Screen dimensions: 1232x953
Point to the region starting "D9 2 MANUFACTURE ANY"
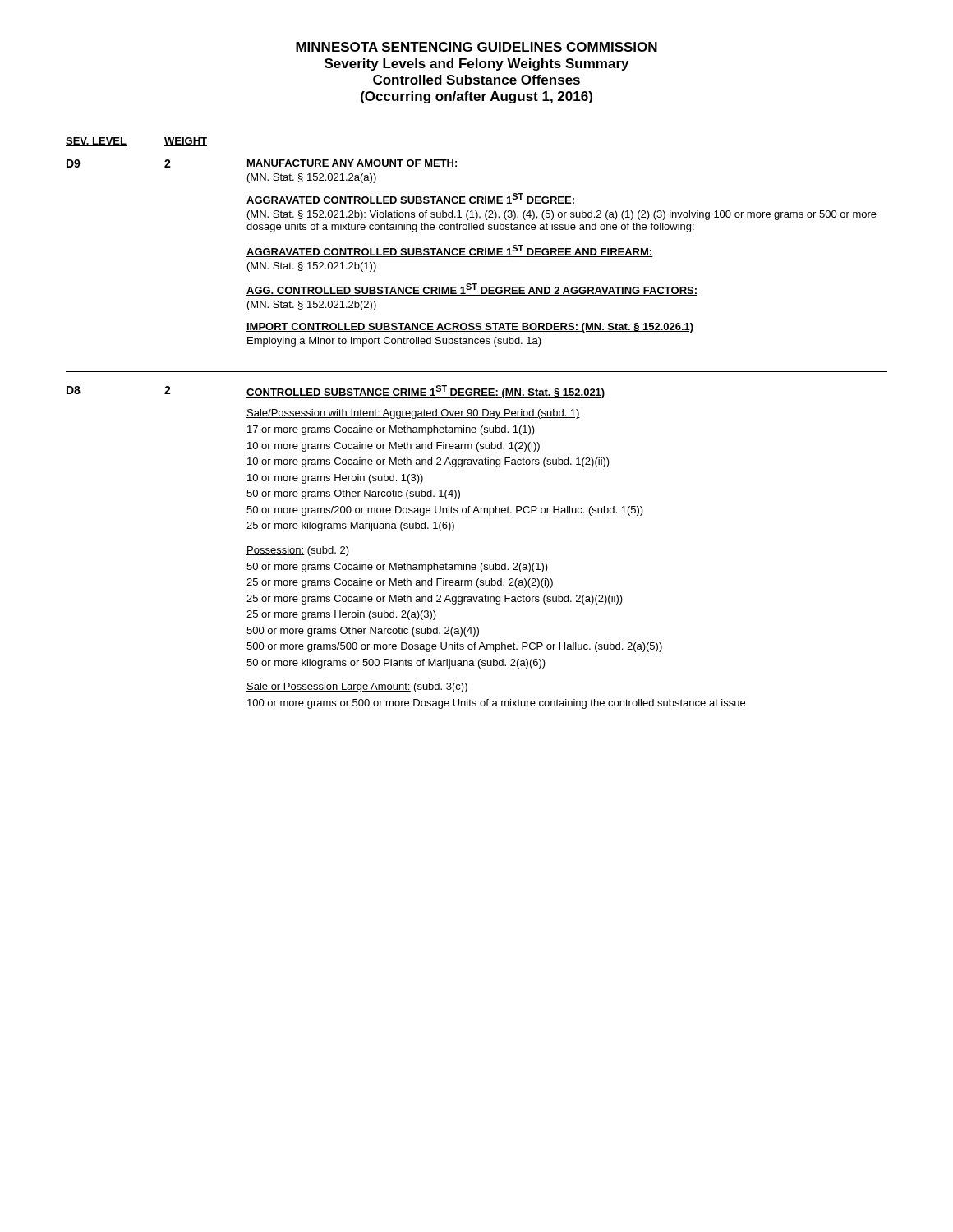476,257
